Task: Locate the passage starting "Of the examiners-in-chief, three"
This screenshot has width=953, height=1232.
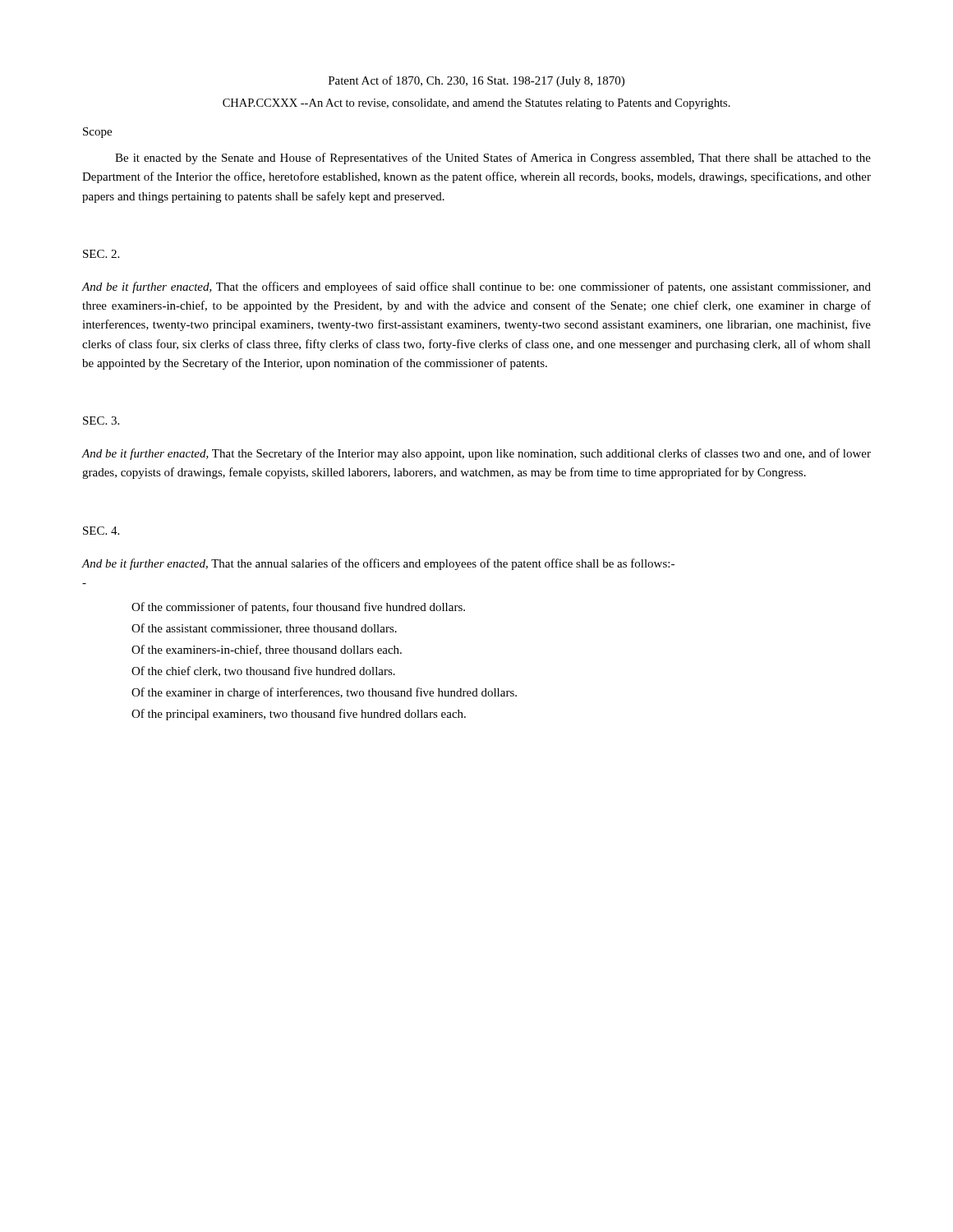Action: 267,650
